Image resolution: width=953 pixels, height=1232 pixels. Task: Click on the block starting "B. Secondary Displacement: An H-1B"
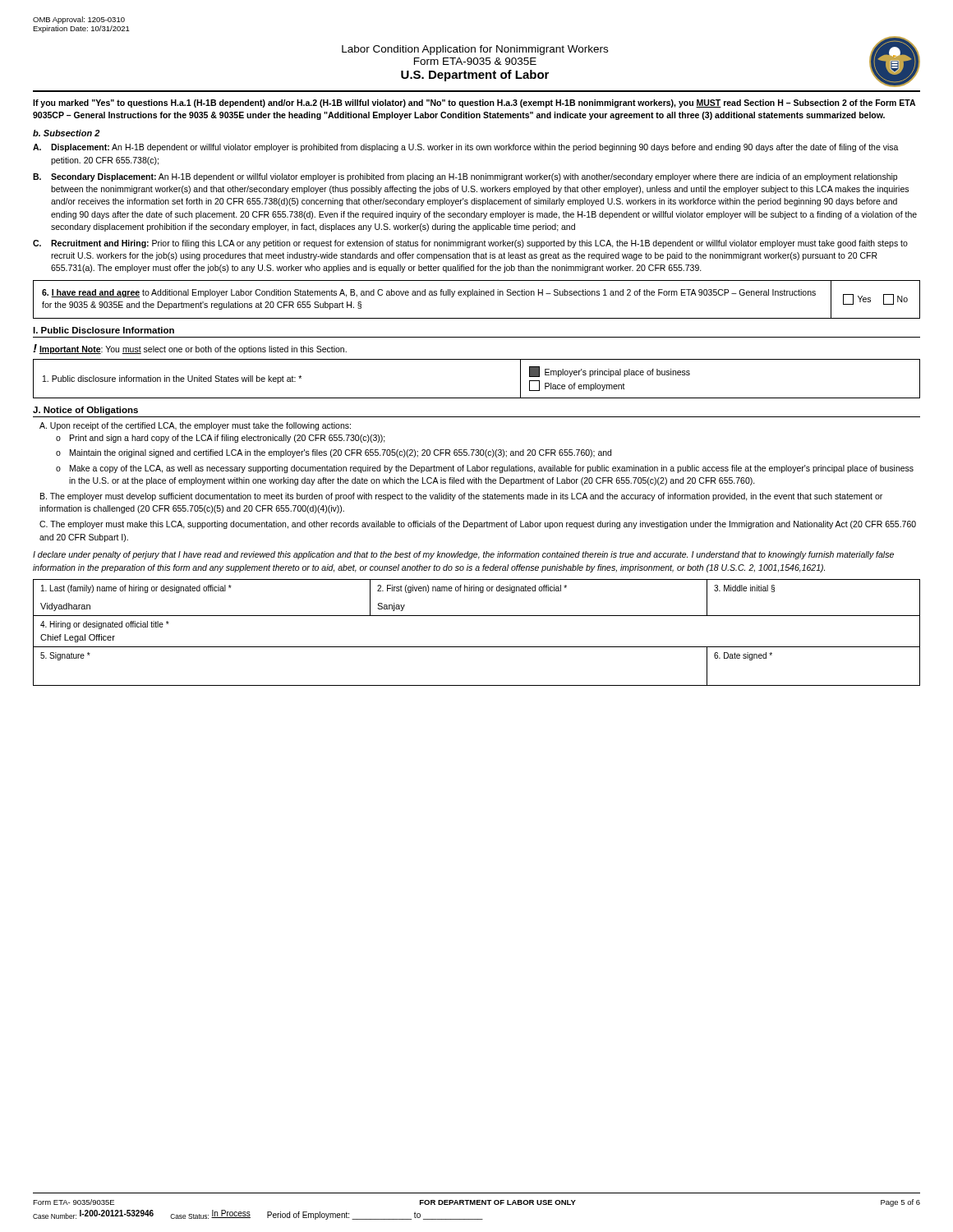(476, 202)
